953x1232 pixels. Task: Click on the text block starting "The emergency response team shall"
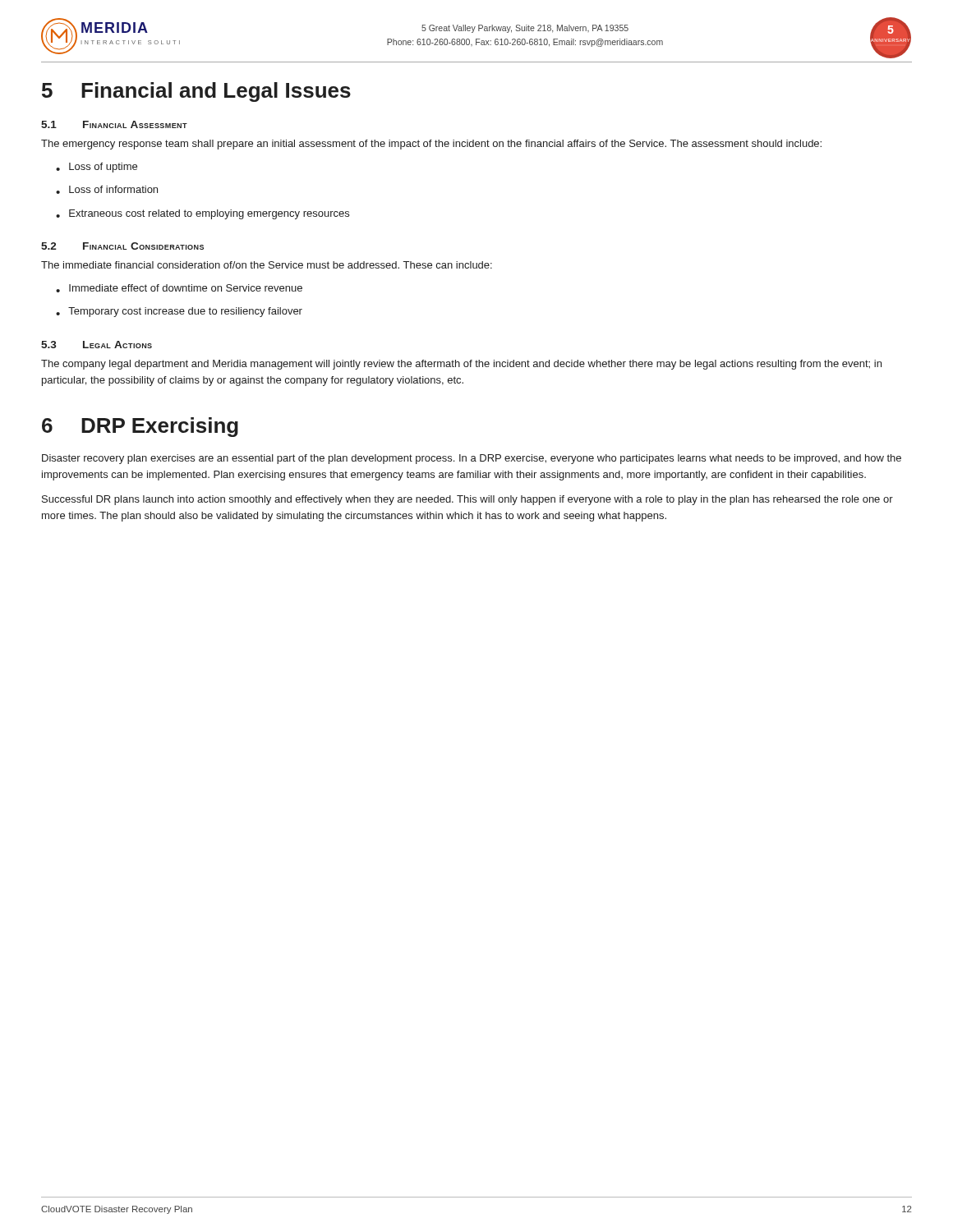[x=432, y=143]
